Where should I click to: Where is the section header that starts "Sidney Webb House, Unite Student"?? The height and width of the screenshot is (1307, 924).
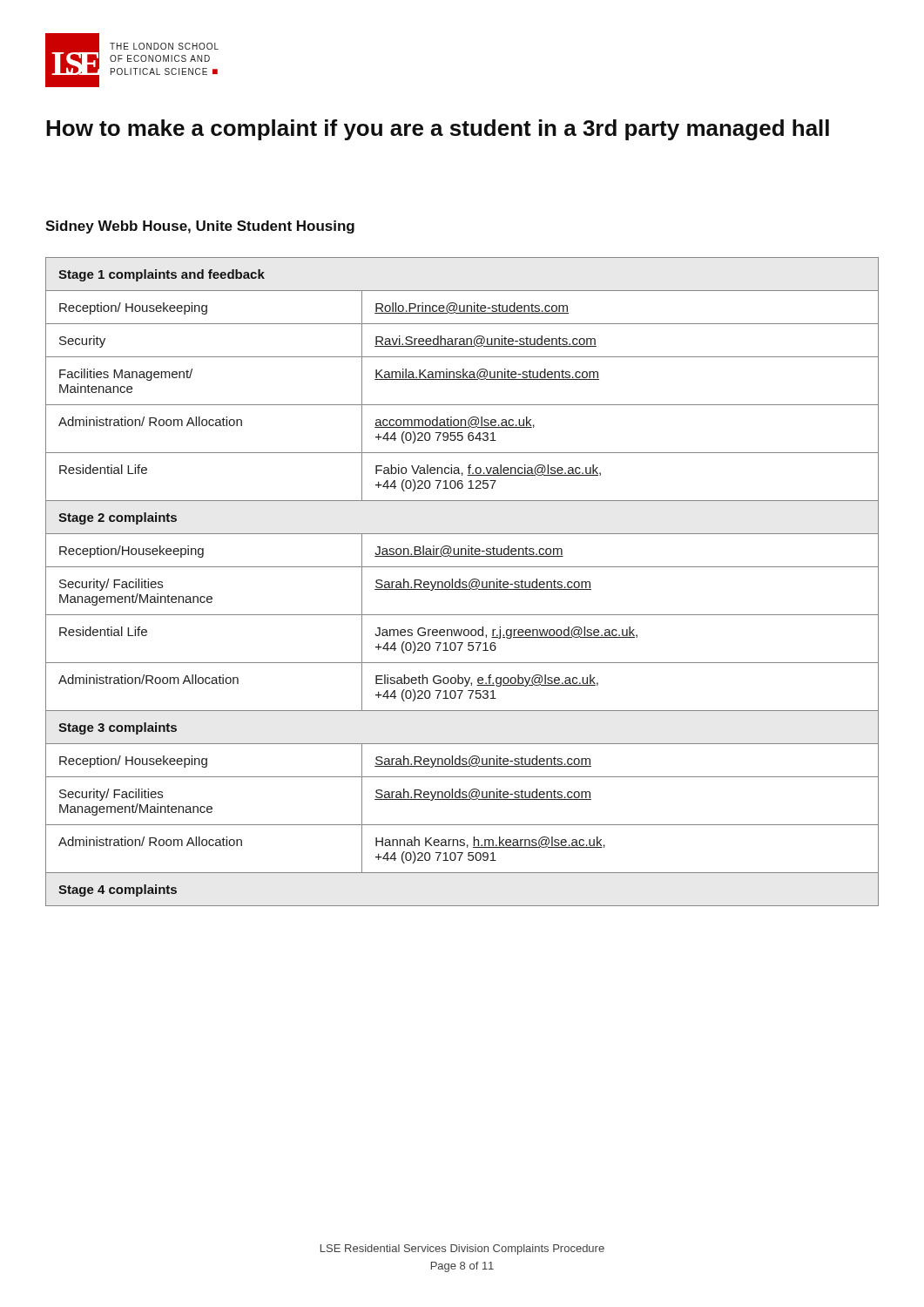tap(200, 227)
